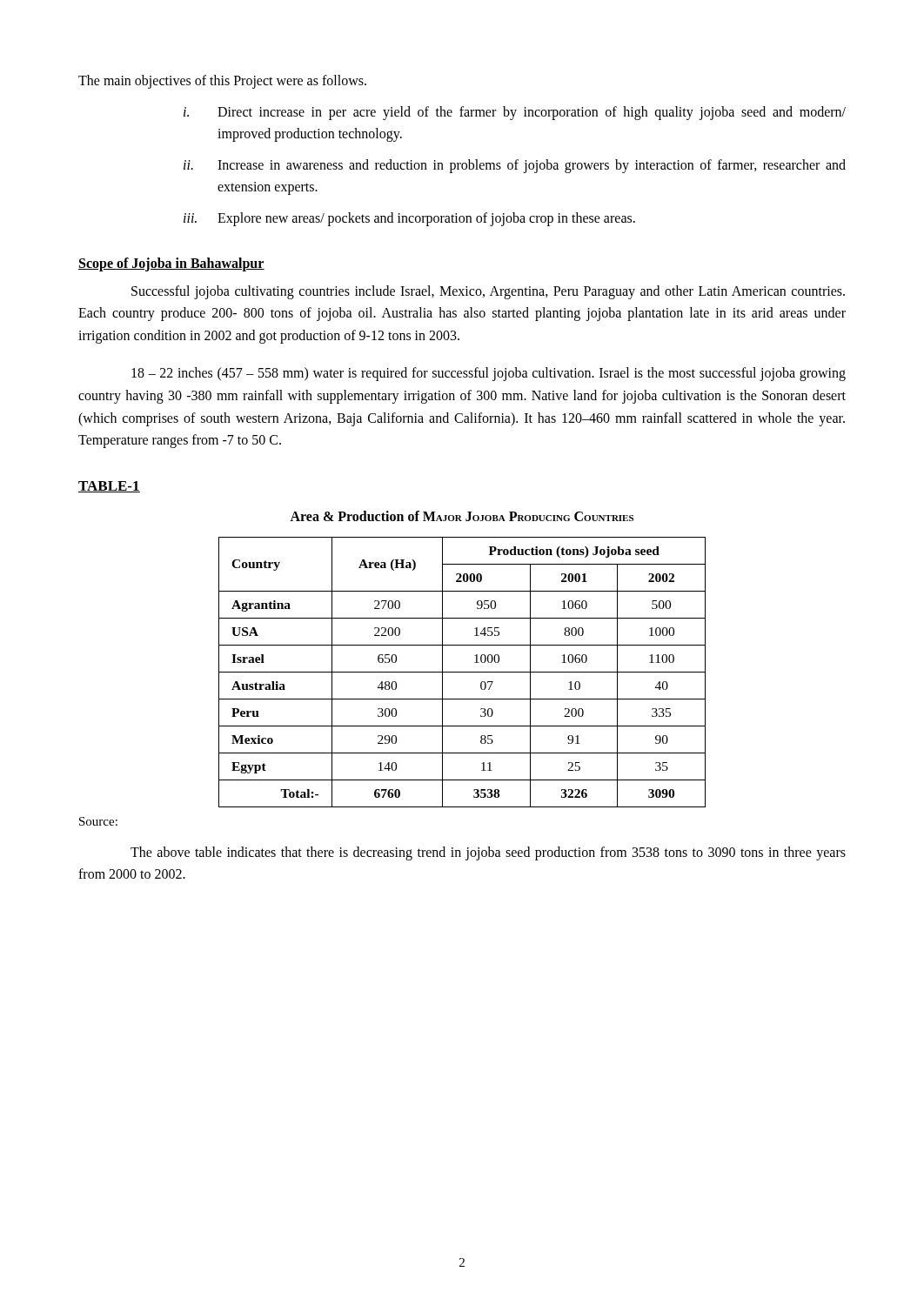The width and height of the screenshot is (924, 1305).
Task: Navigate to the region starting "18 – 22 inches (457"
Action: pyautogui.click(x=462, y=407)
